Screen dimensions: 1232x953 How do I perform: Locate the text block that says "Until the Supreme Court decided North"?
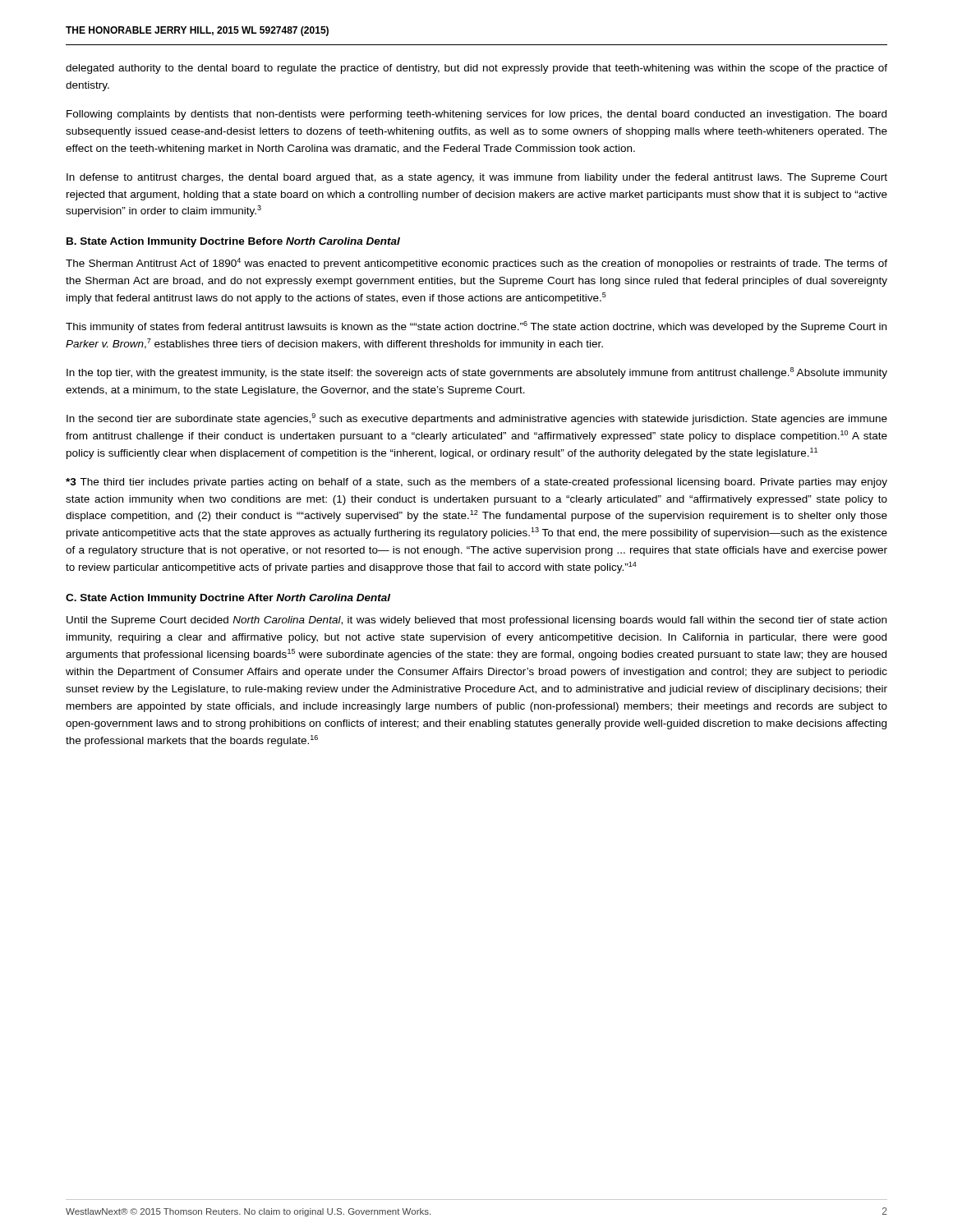click(476, 680)
